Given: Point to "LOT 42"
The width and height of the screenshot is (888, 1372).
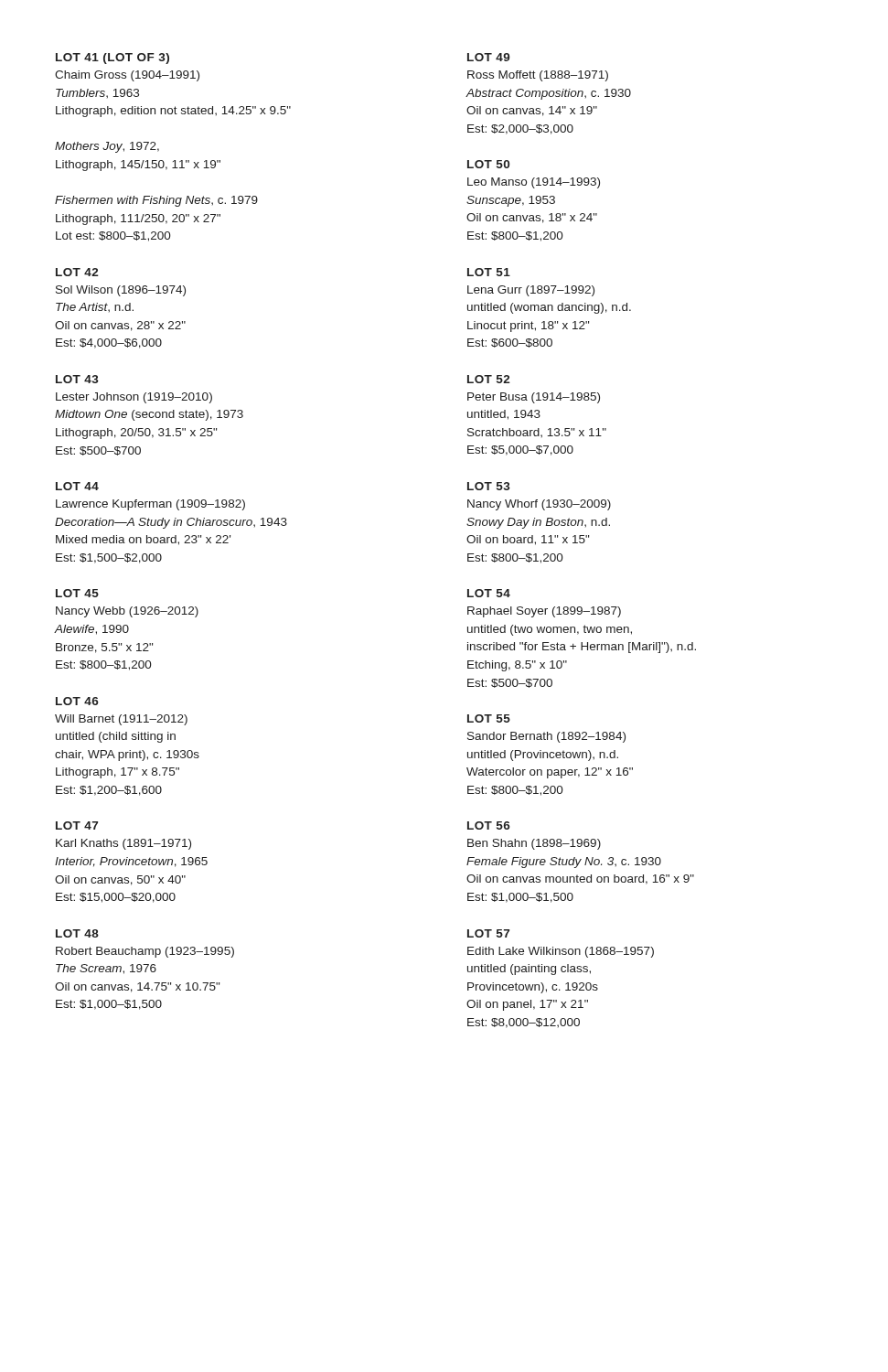Looking at the screenshot, I should point(77,272).
